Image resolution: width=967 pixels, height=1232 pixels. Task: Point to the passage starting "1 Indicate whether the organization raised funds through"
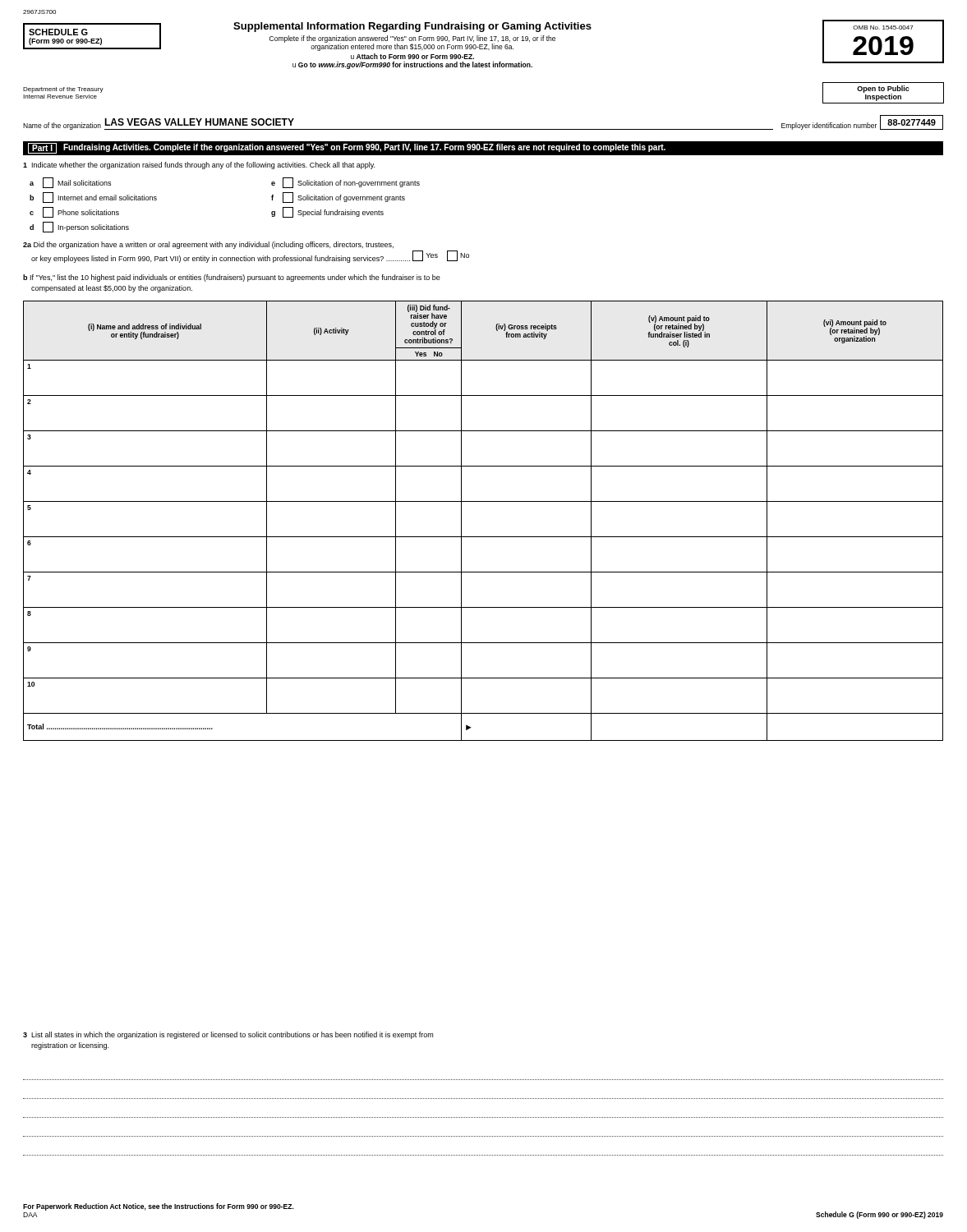[x=199, y=165]
